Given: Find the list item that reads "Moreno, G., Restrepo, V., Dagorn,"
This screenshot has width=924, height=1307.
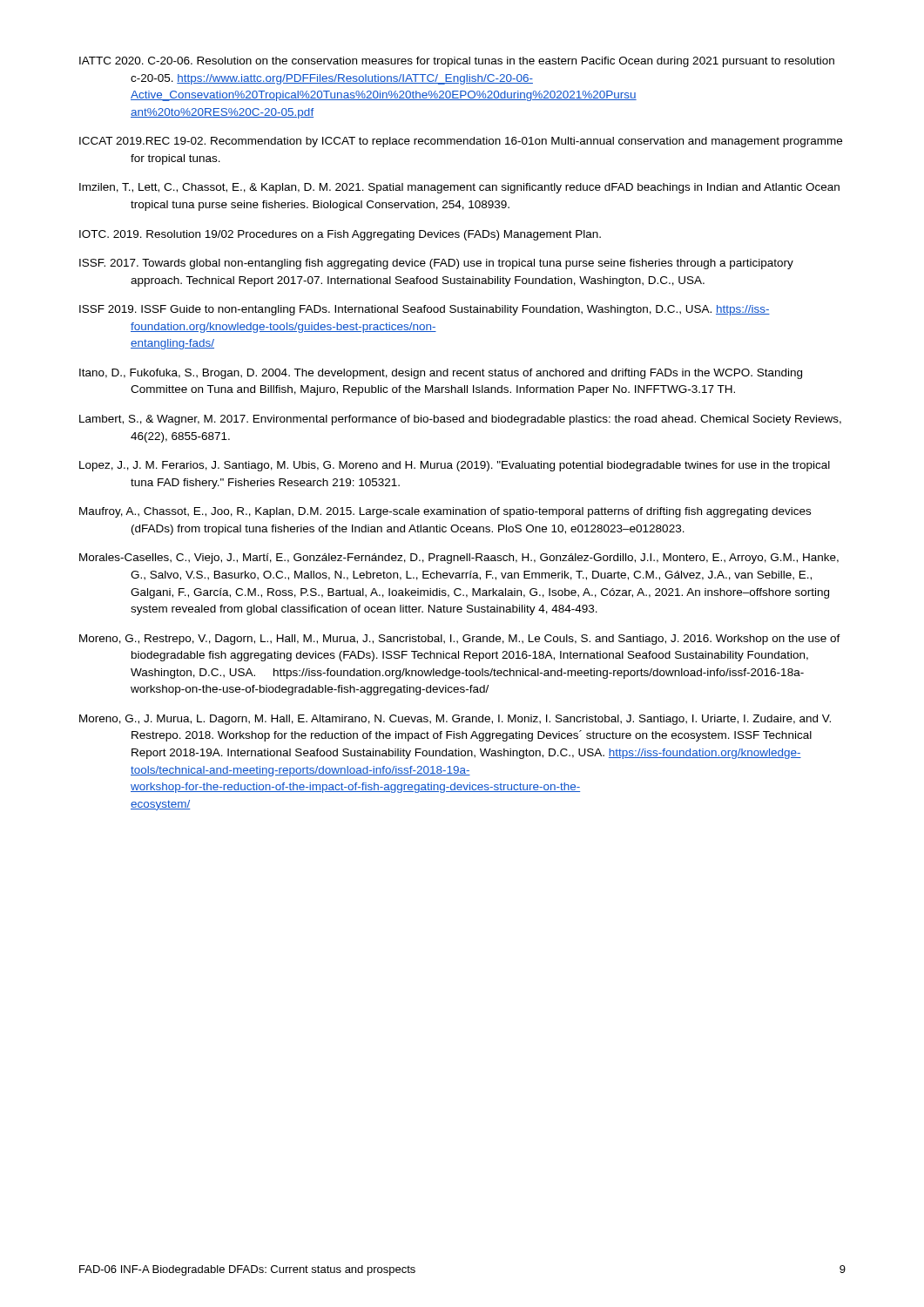Looking at the screenshot, I should click(x=459, y=663).
